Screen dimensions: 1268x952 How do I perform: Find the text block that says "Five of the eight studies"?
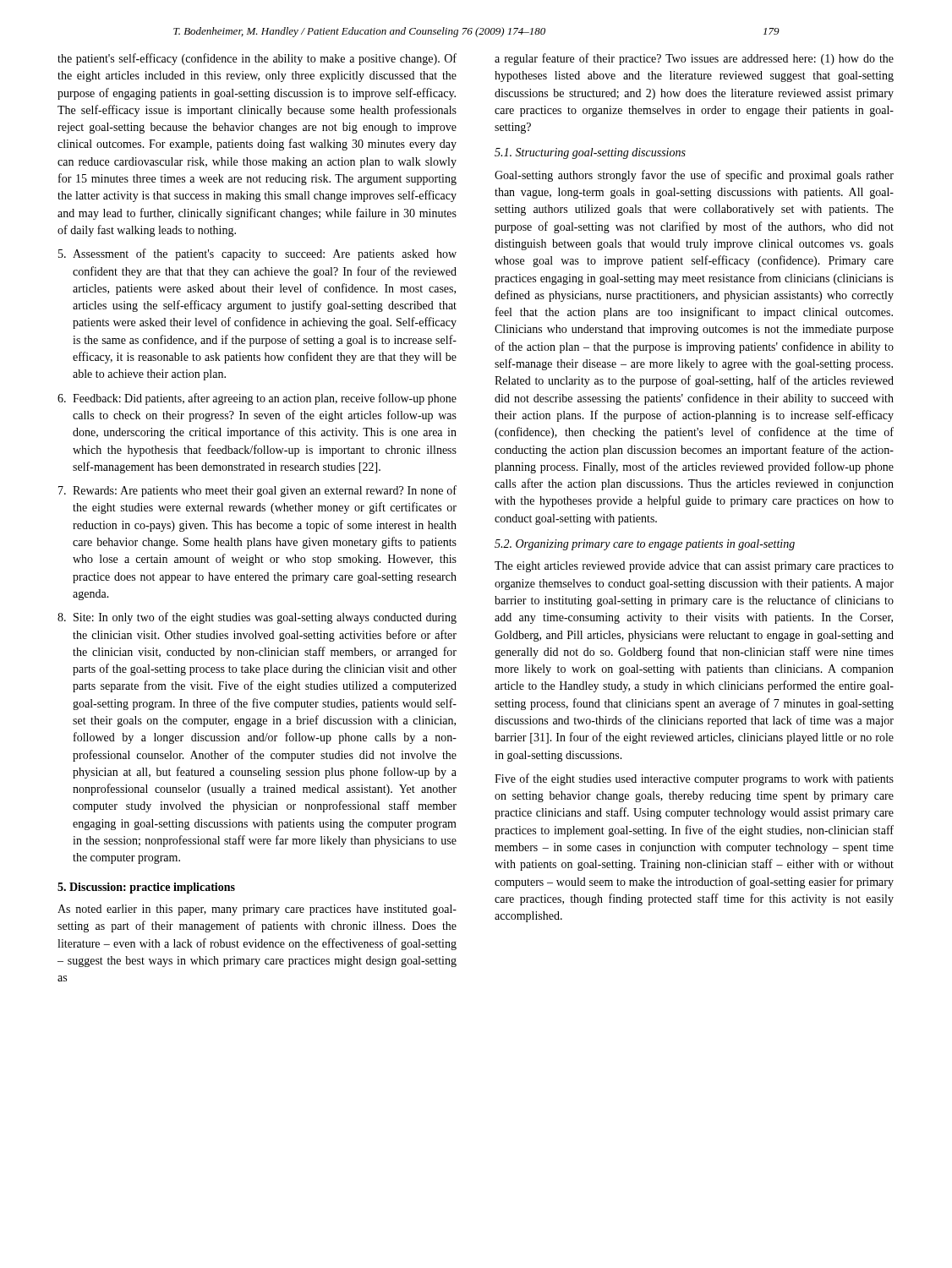(694, 847)
